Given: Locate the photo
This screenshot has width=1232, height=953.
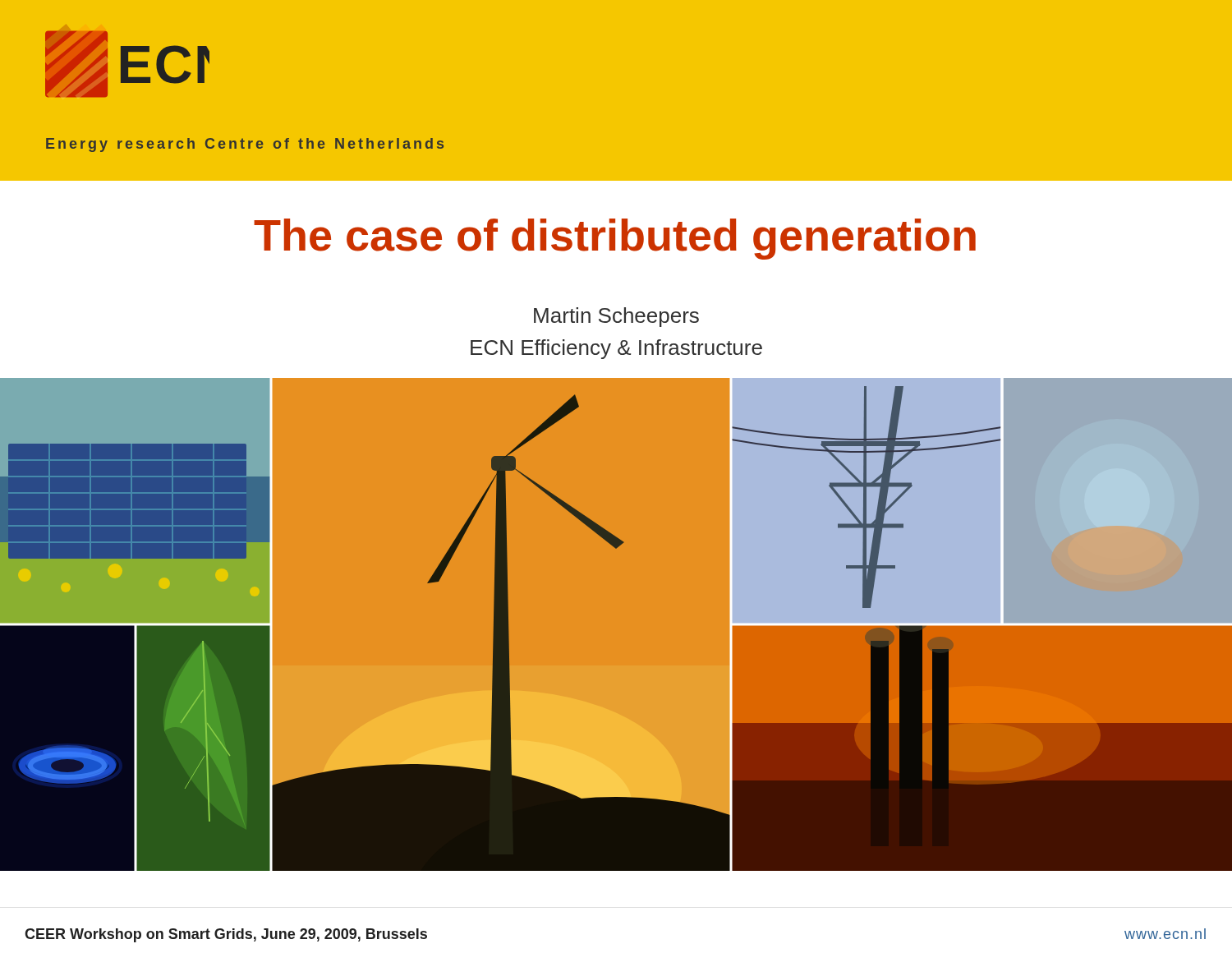Looking at the screenshot, I should pyautogui.click(x=616, y=624).
